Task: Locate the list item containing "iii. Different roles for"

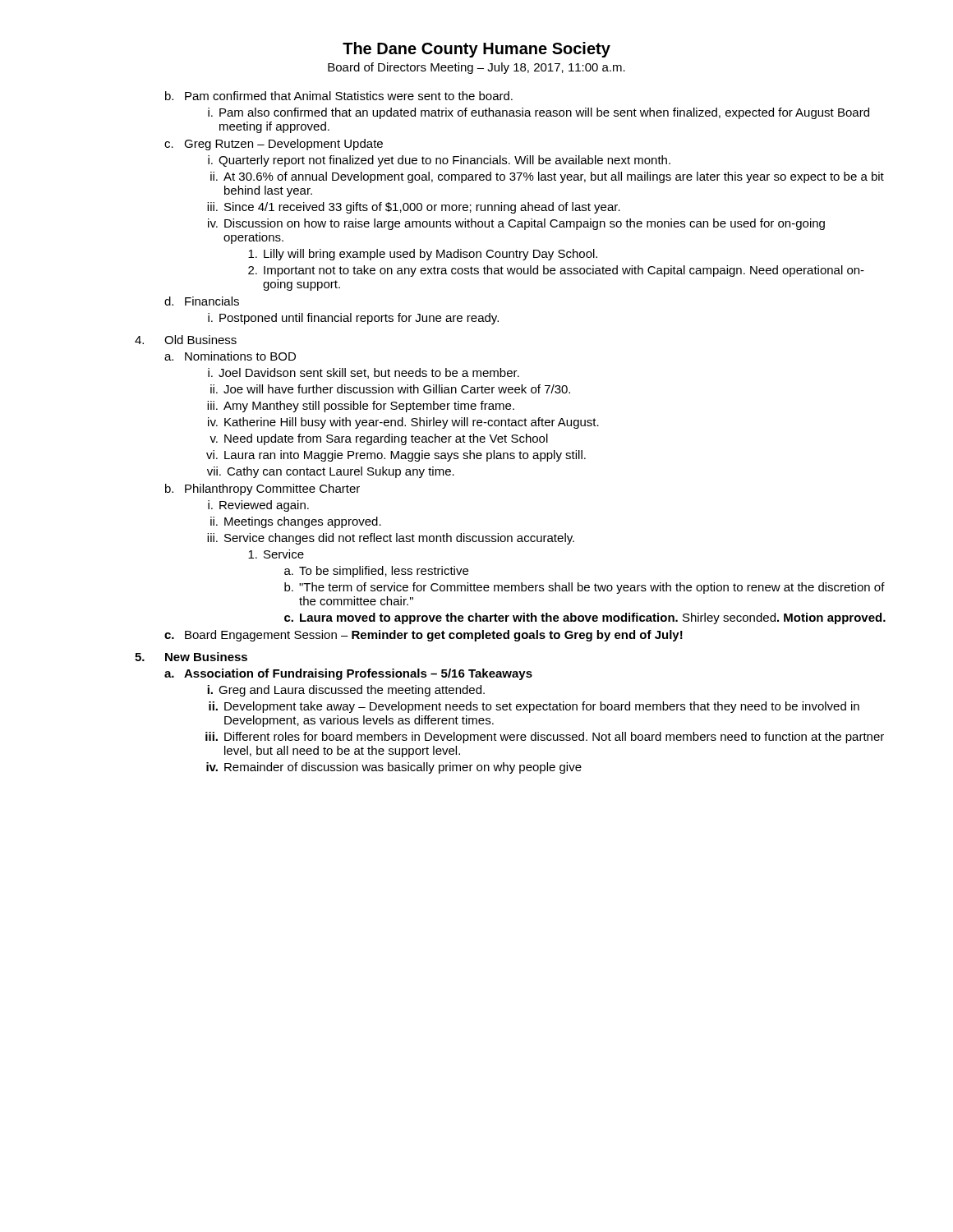Action: pyautogui.click(x=541, y=743)
